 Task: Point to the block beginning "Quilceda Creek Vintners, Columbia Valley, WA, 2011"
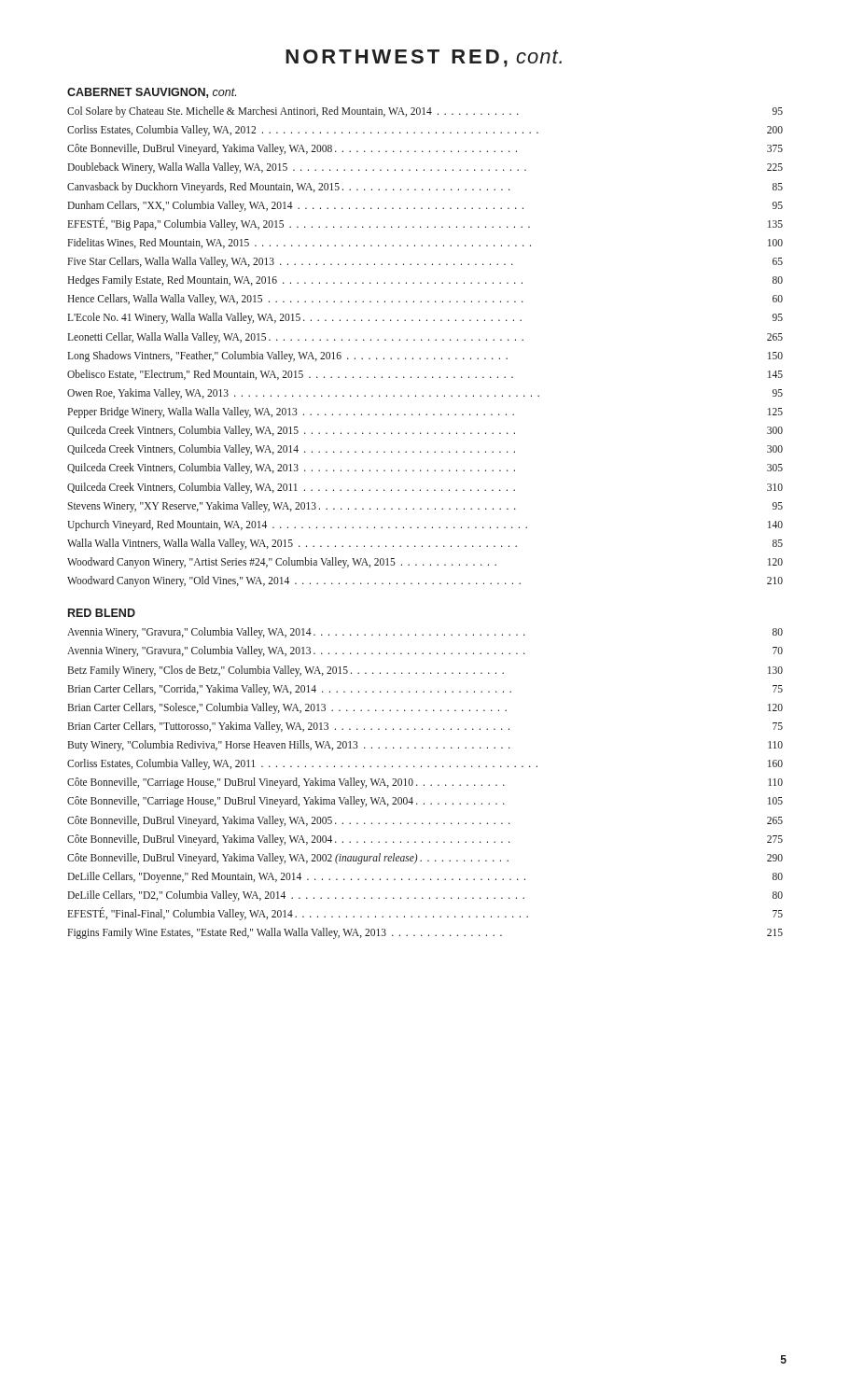coord(425,487)
